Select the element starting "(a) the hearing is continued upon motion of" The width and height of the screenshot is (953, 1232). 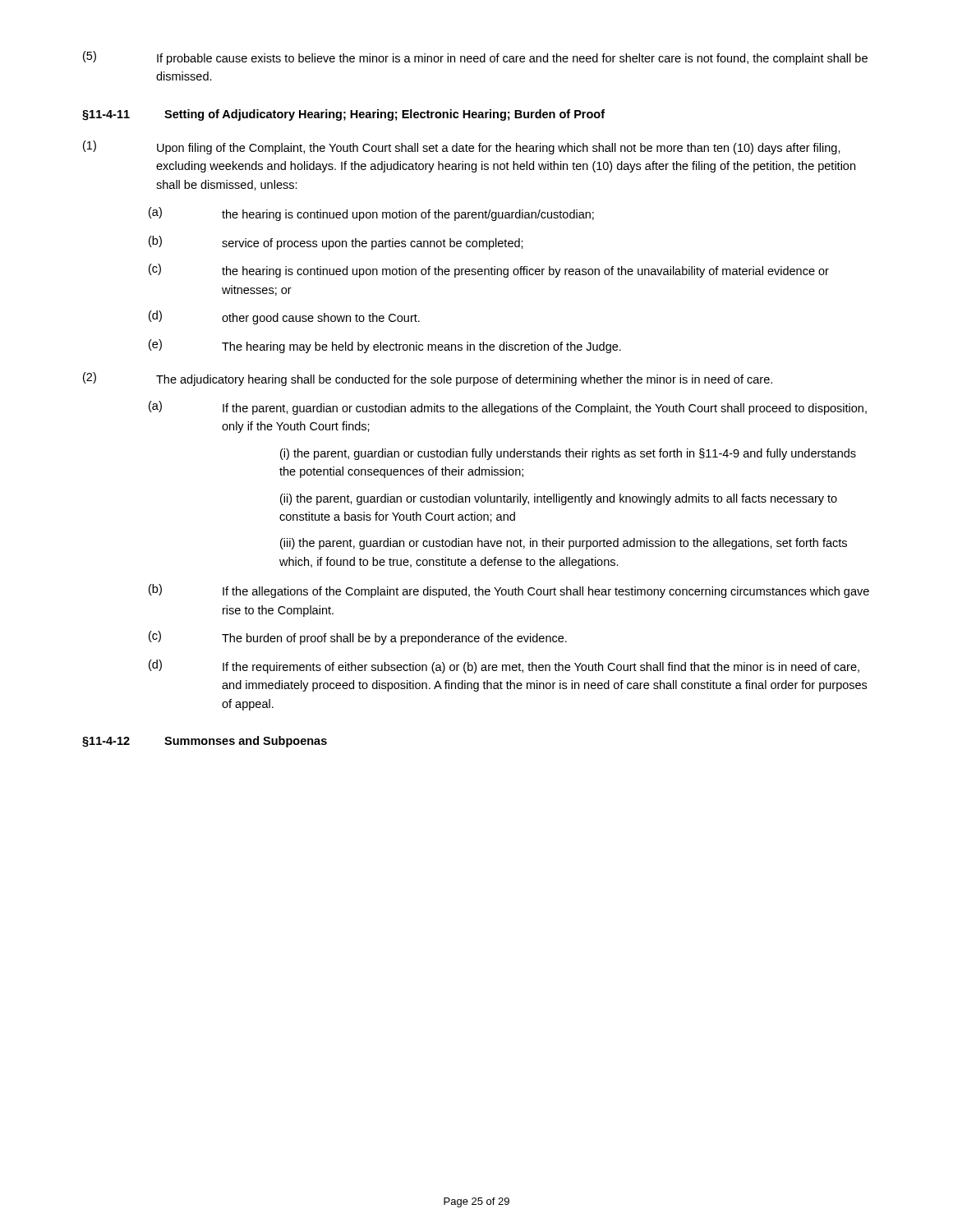coord(509,215)
